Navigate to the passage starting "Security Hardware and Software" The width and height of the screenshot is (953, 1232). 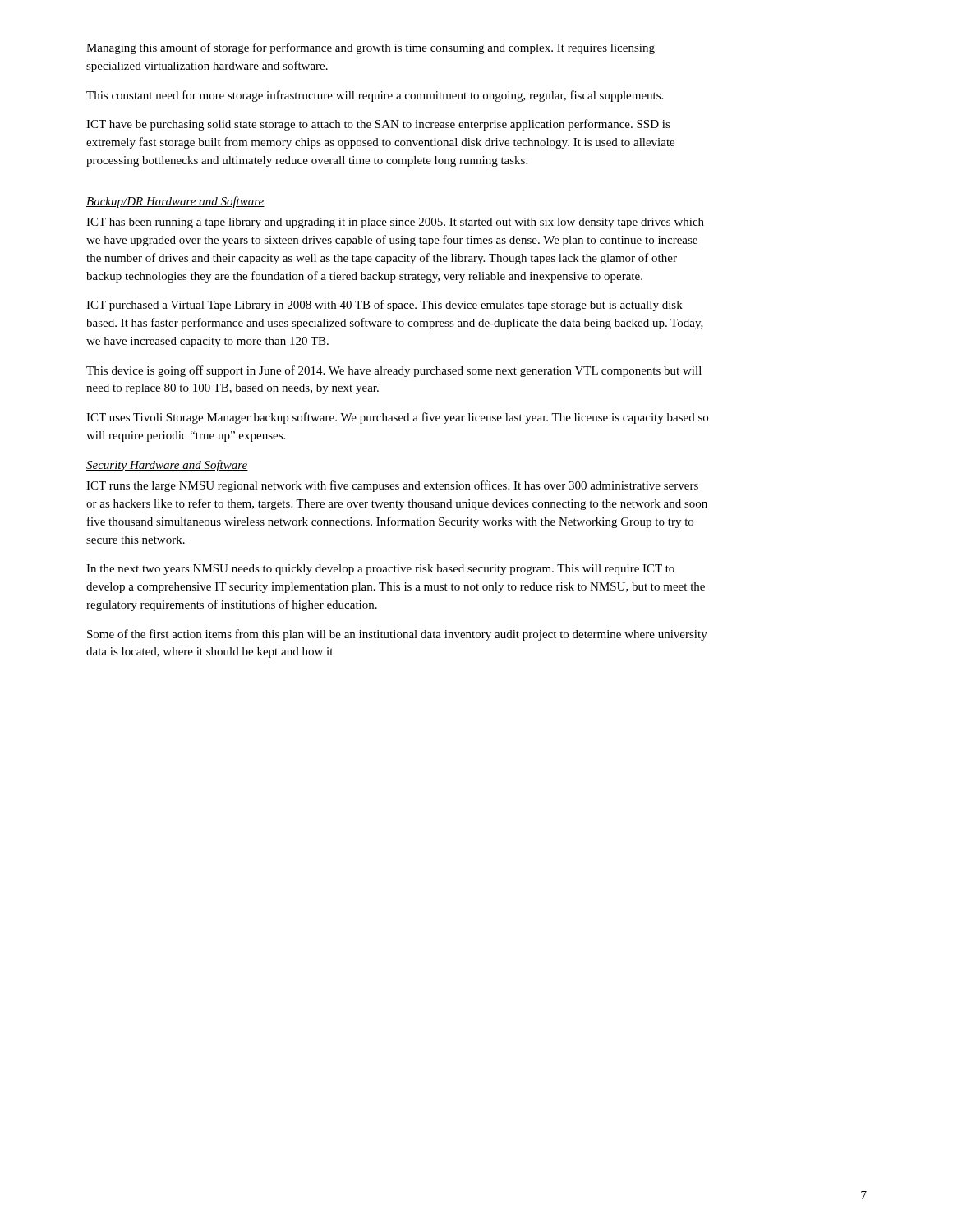167,464
